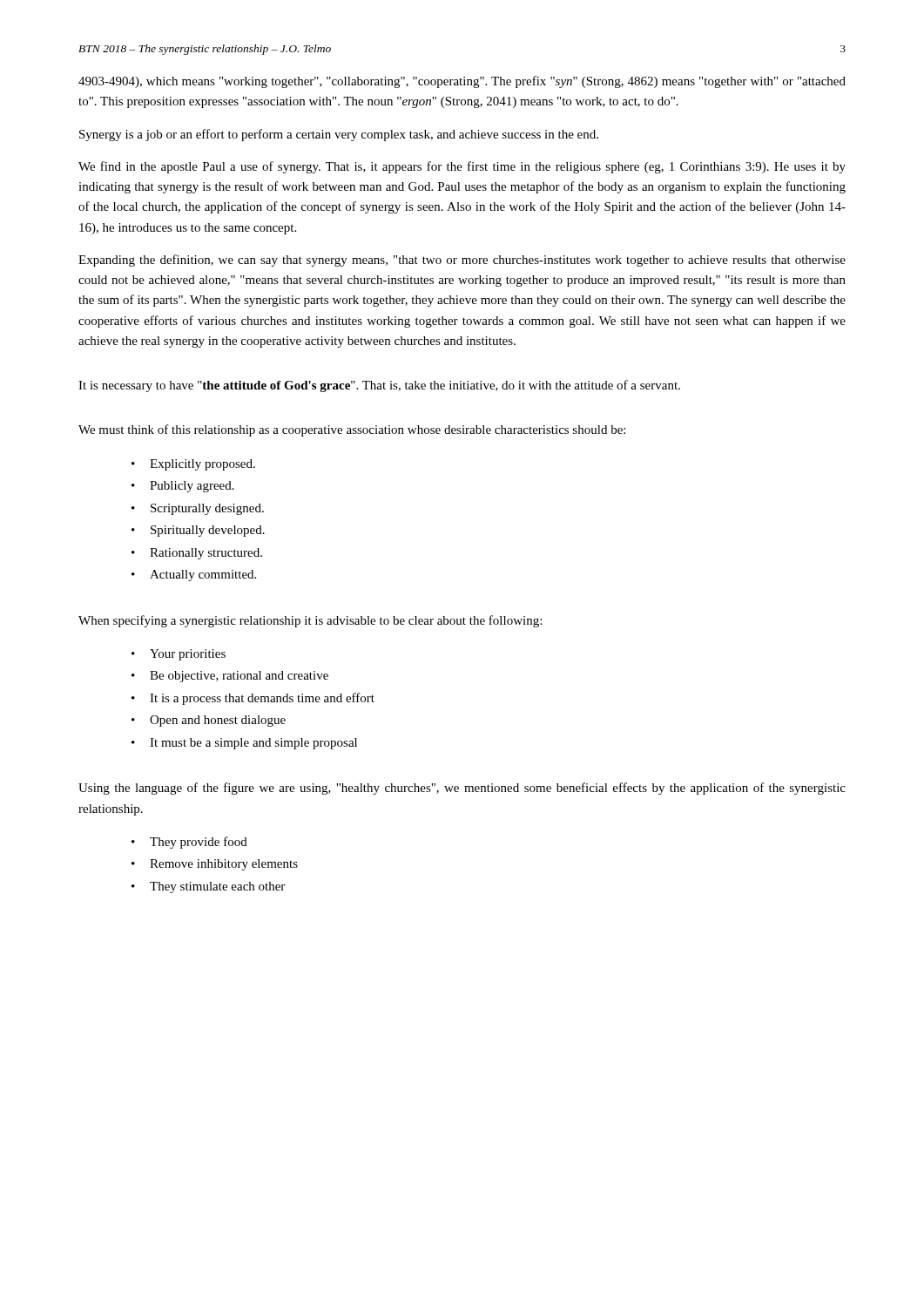
Task: Point to the text starting "Be objective, rational and creative"
Action: pos(230,677)
